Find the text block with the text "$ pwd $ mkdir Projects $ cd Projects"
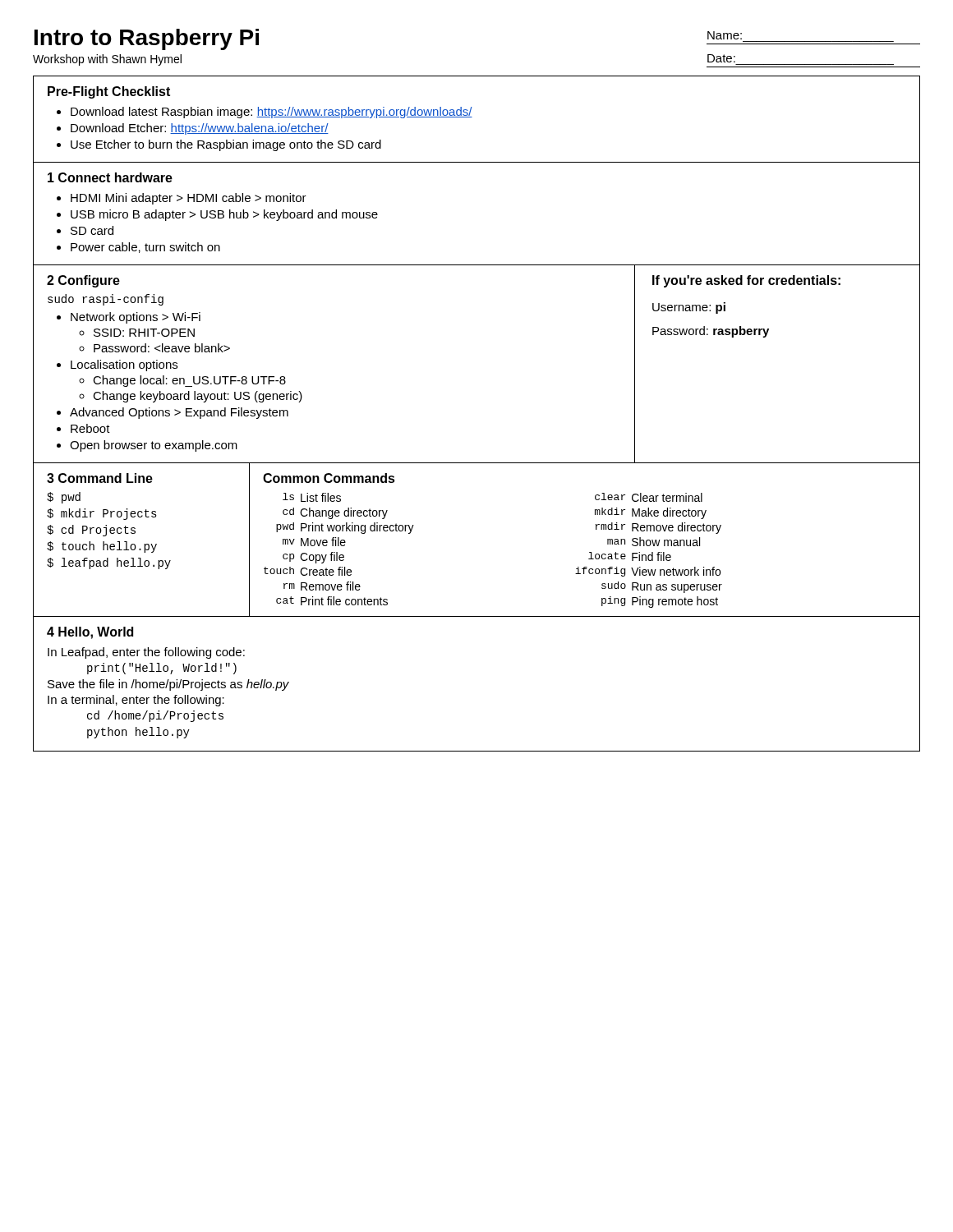Viewport: 953px width, 1232px height. click(141, 531)
